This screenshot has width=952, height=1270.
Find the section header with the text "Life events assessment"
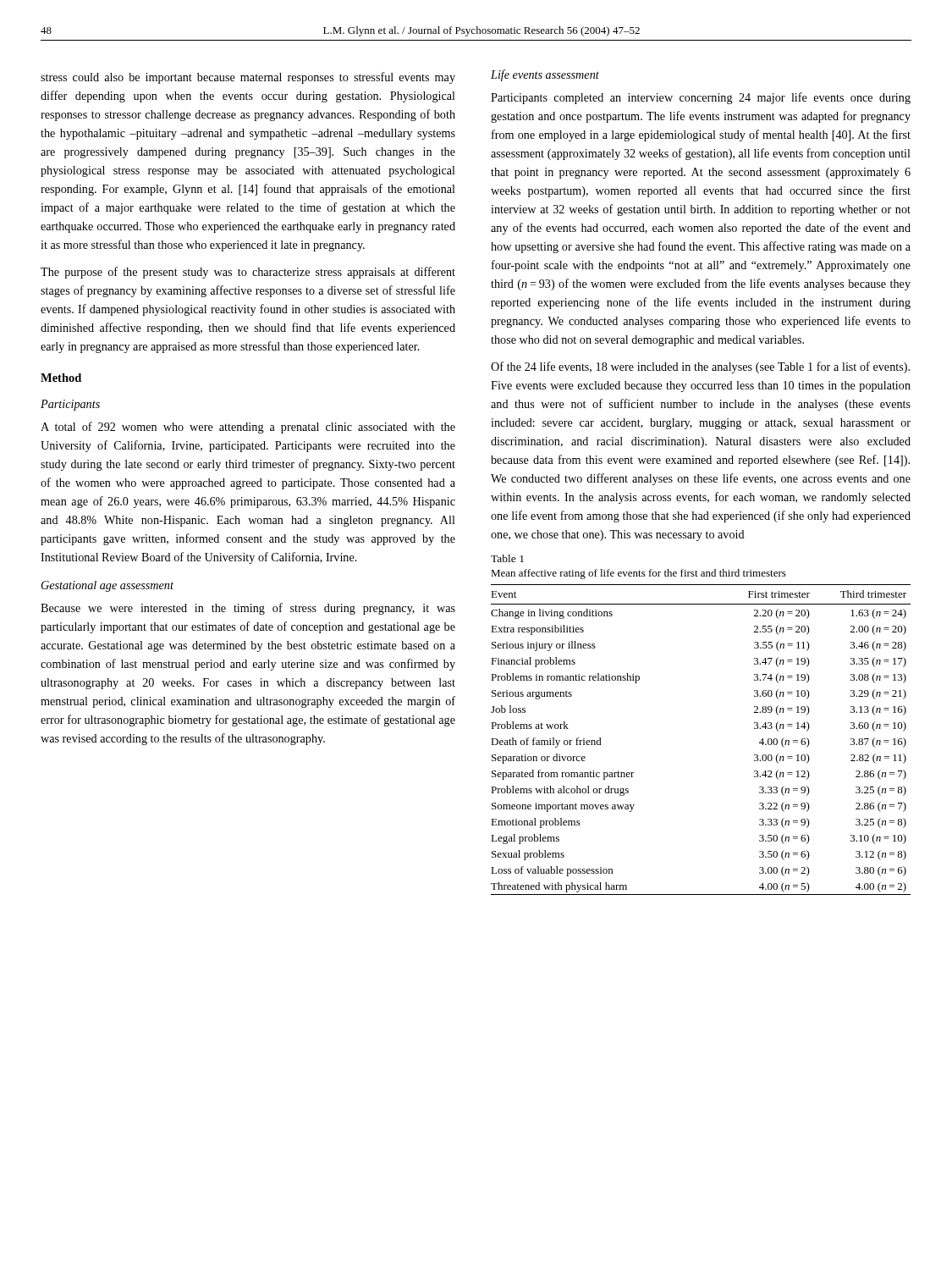[x=545, y=74]
